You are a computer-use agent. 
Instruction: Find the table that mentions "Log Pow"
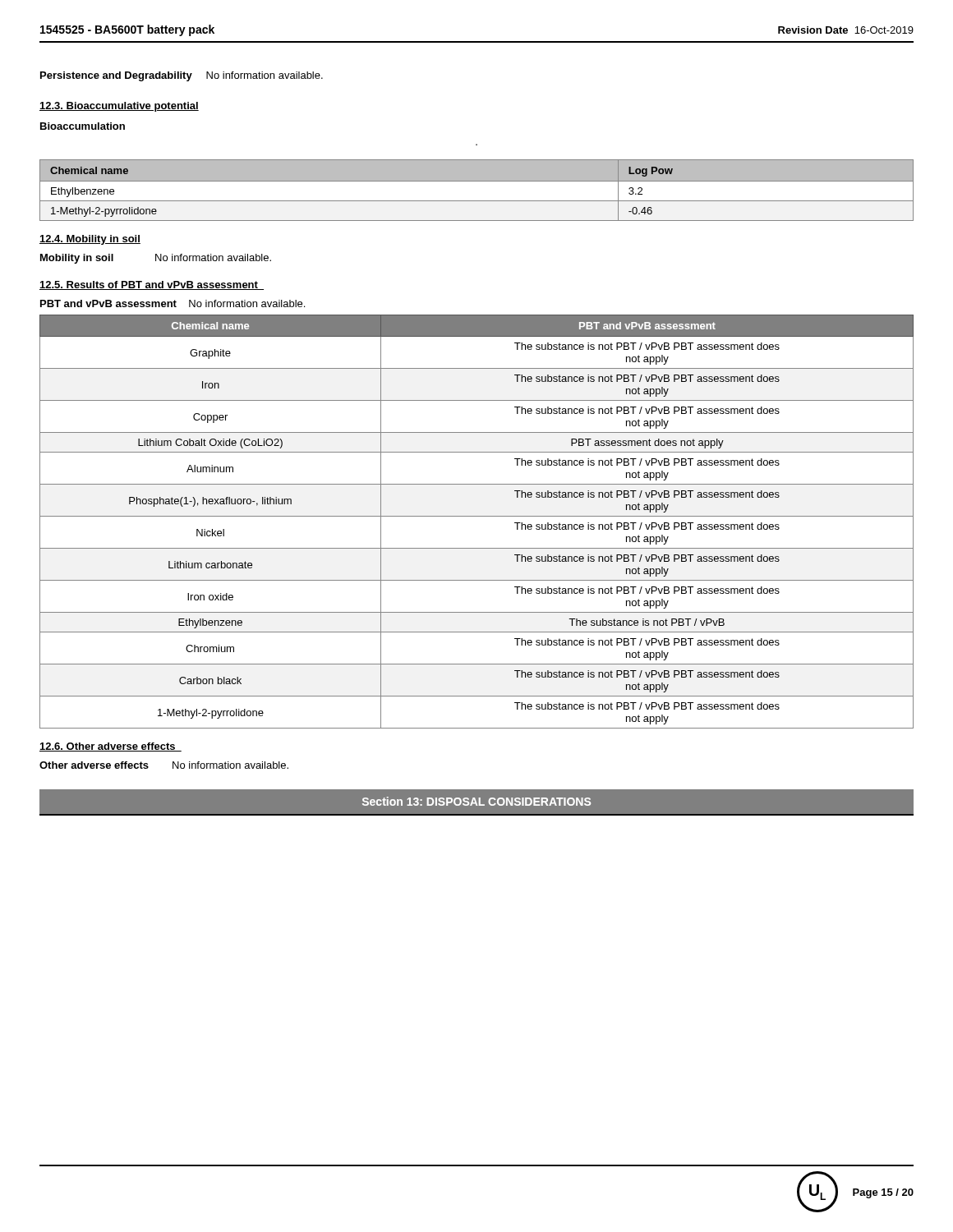click(x=476, y=190)
